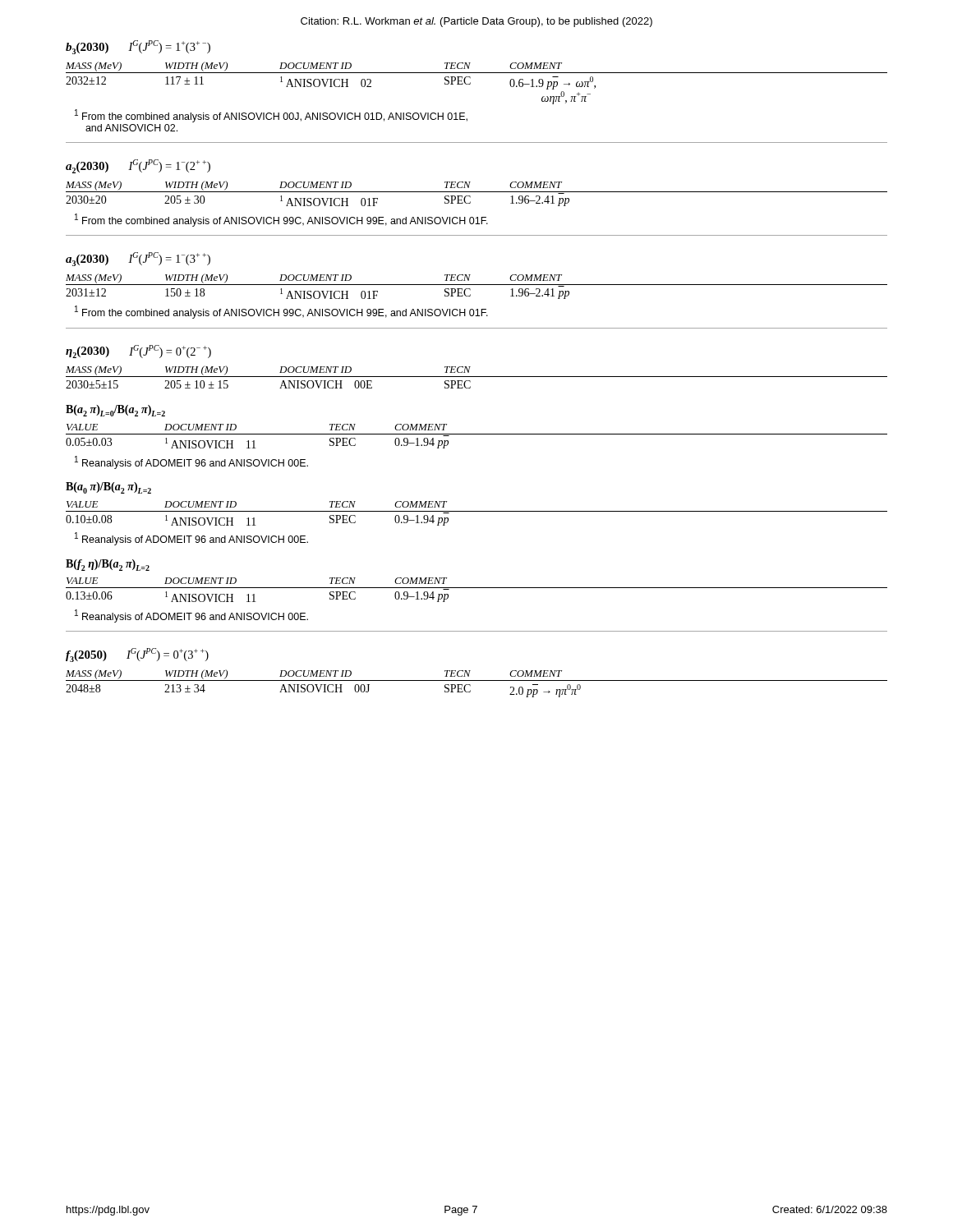Select the table that reads "b3(2030) IG(JPC) = 1+(3+ −)"
This screenshot has width=953, height=1232.
(x=476, y=91)
